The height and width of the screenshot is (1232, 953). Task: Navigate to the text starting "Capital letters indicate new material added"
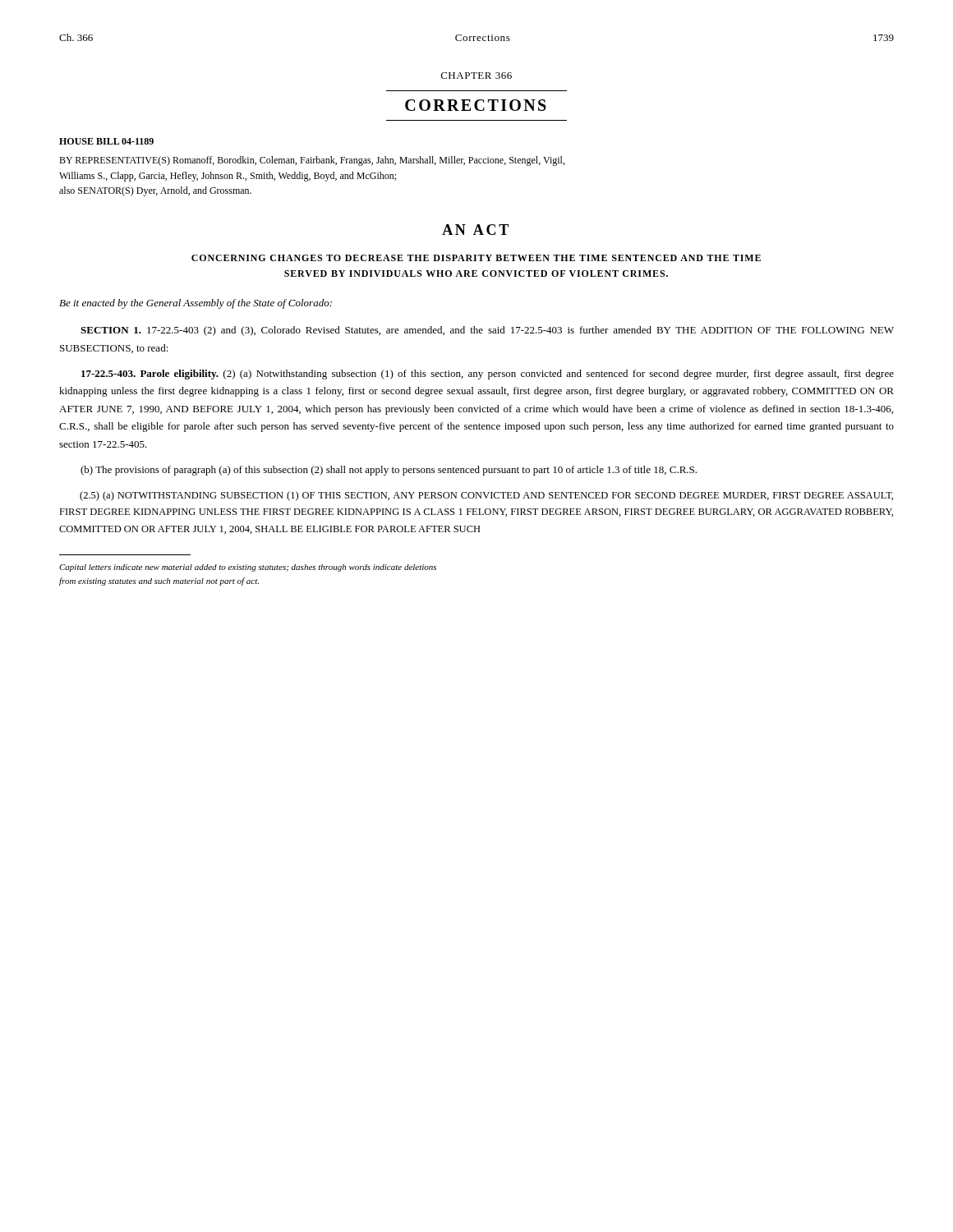coord(248,573)
